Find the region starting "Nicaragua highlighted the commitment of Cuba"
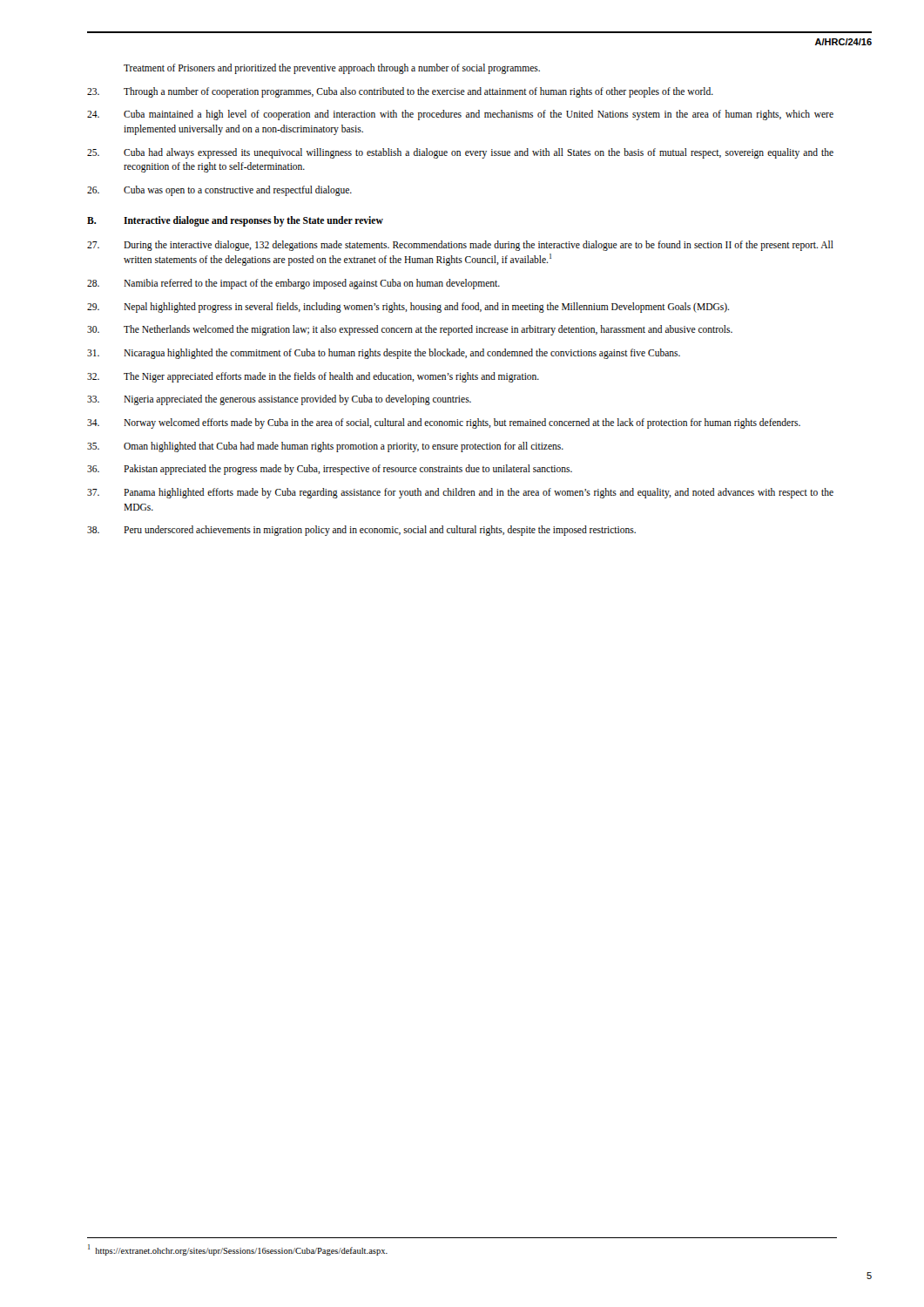Image resolution: width=924 pixels, height=1307 pixels. coord(460,353)
